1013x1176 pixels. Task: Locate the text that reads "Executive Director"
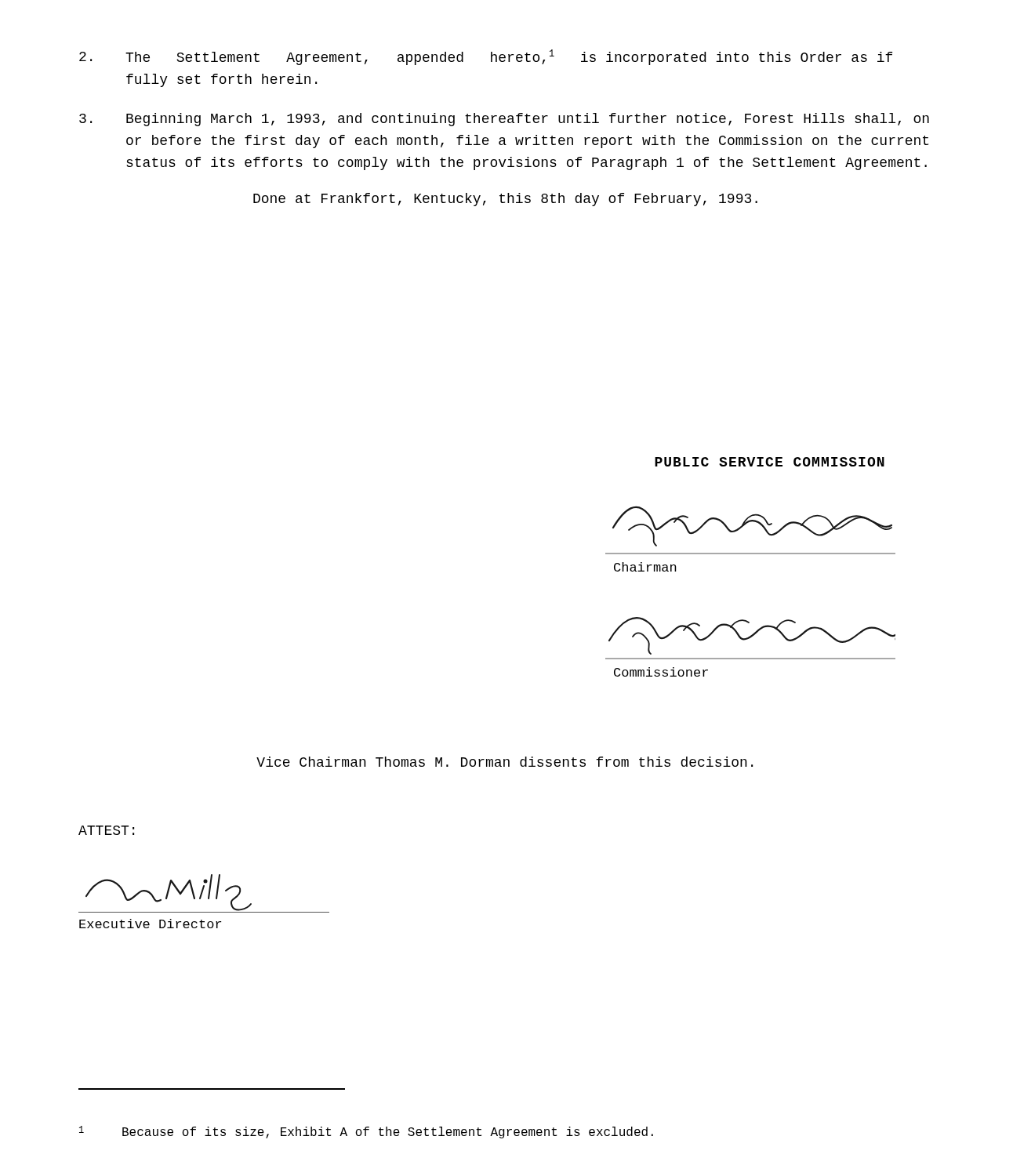click(150, 925)
